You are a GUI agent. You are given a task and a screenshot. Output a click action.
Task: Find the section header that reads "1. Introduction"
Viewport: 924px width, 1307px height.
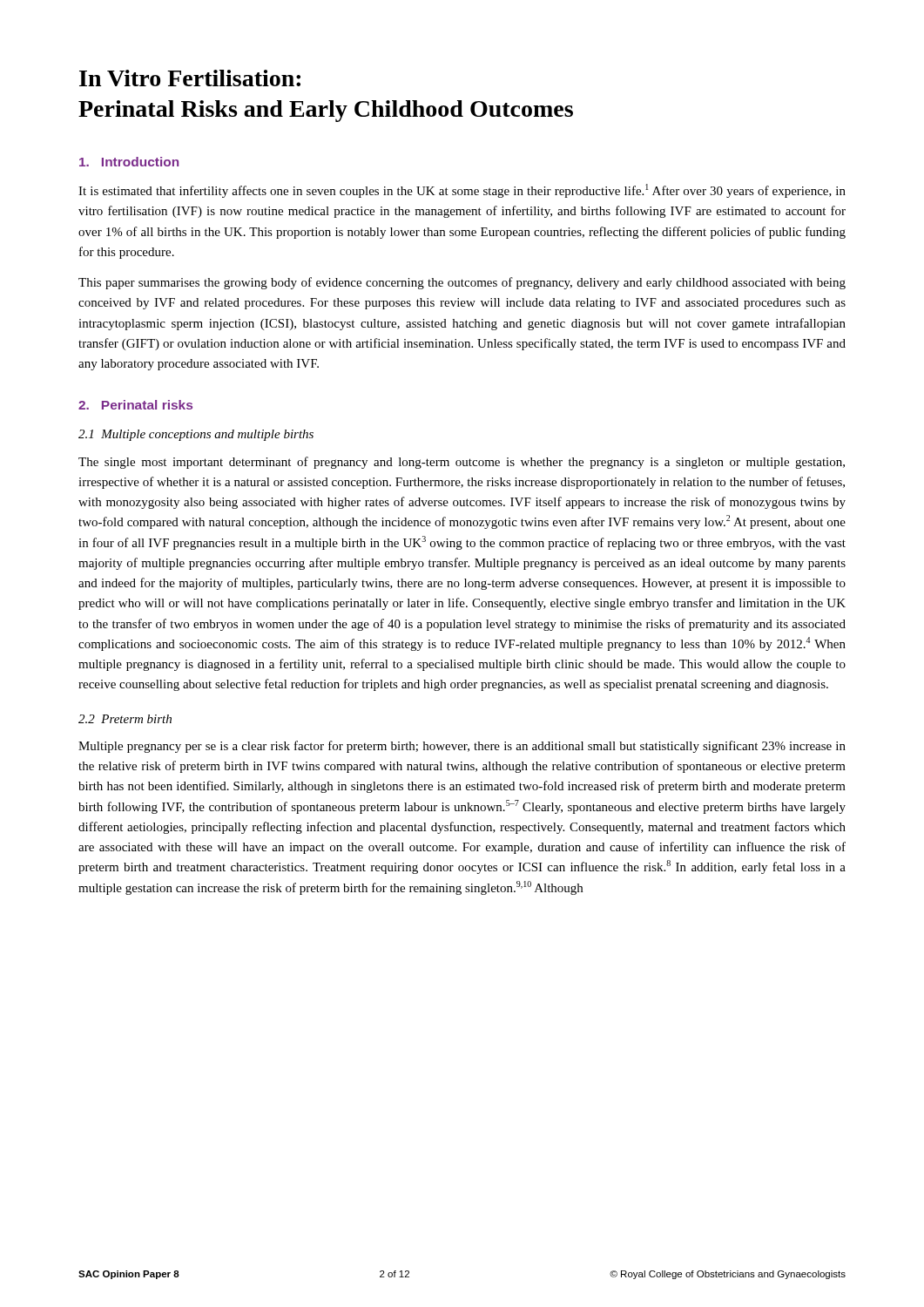(x=129, y=162)
